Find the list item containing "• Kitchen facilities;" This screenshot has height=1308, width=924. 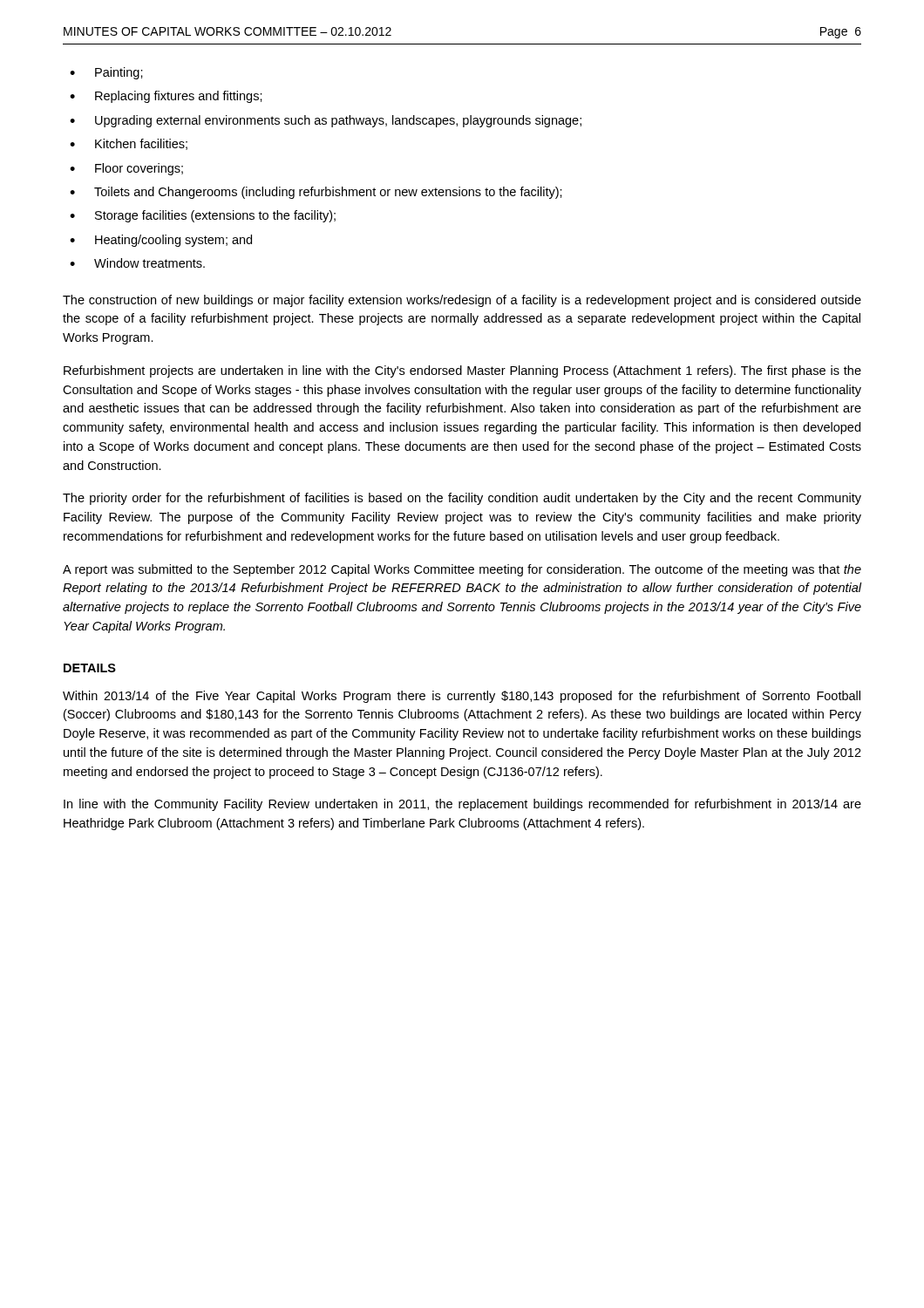coord(129,144)
